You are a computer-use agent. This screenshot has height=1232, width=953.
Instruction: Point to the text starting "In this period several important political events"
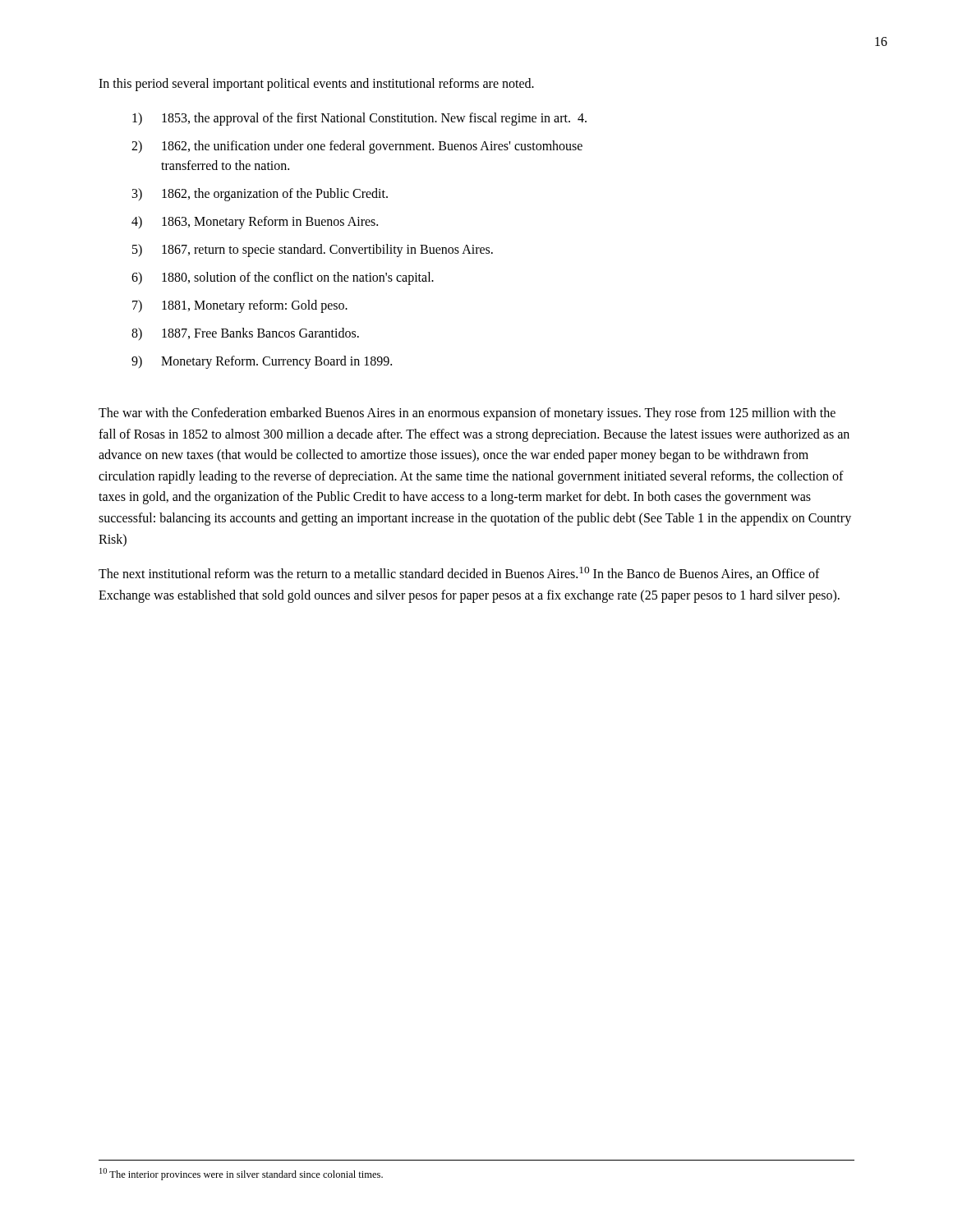click(x=316, y=83)
